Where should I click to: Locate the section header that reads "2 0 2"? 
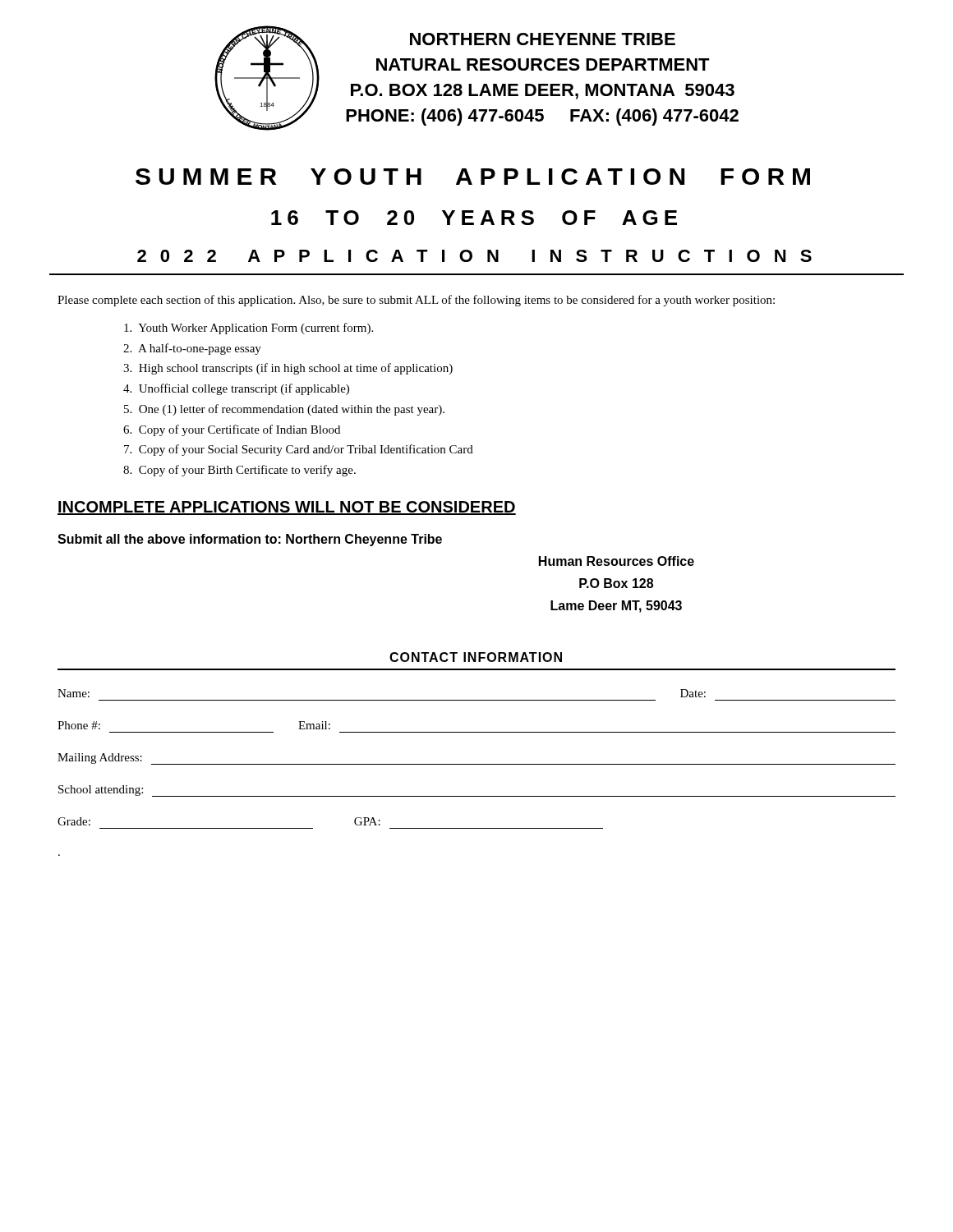click(x=476, y=256)
